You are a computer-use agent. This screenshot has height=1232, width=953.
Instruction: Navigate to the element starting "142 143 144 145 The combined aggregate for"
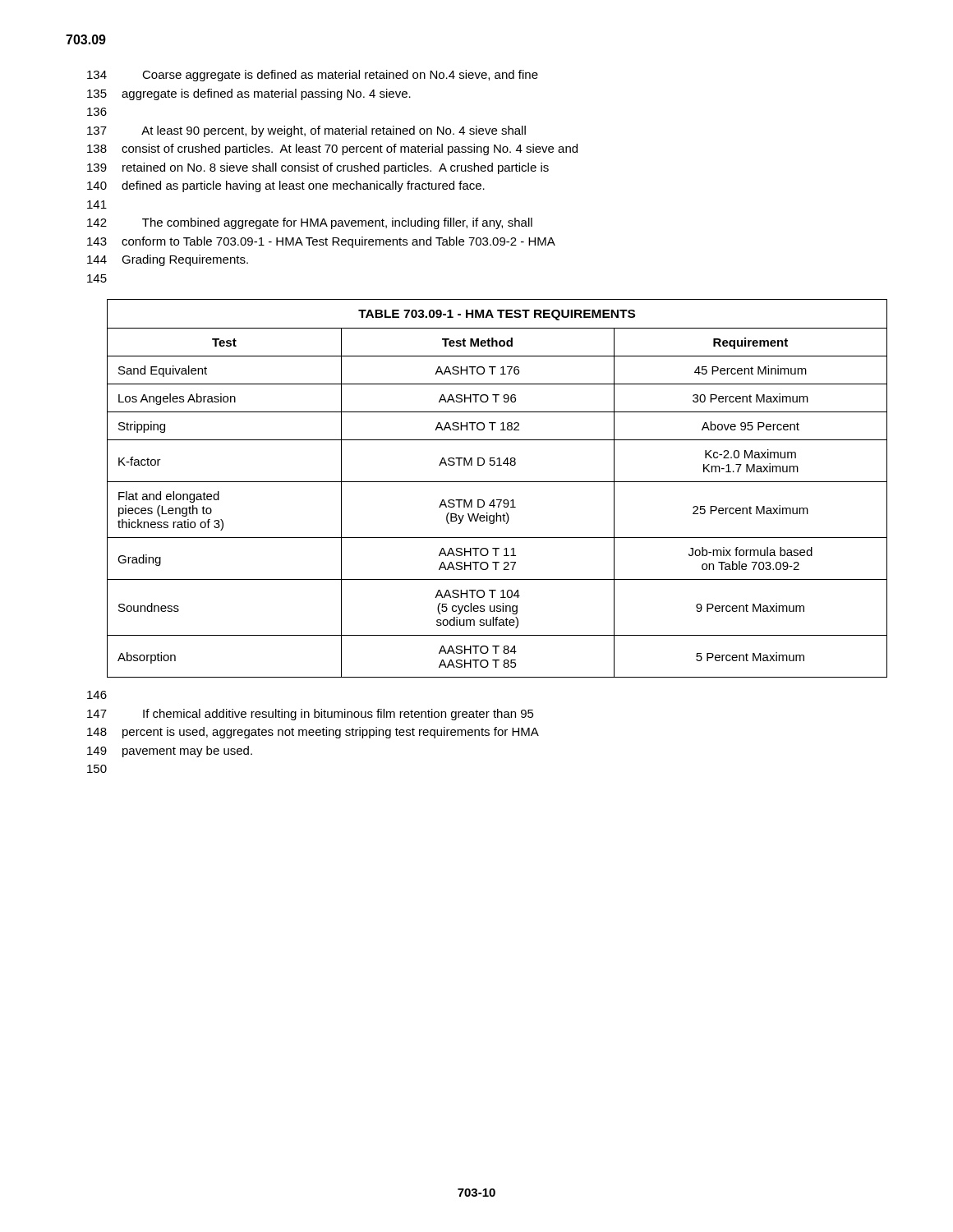point(476,250)
